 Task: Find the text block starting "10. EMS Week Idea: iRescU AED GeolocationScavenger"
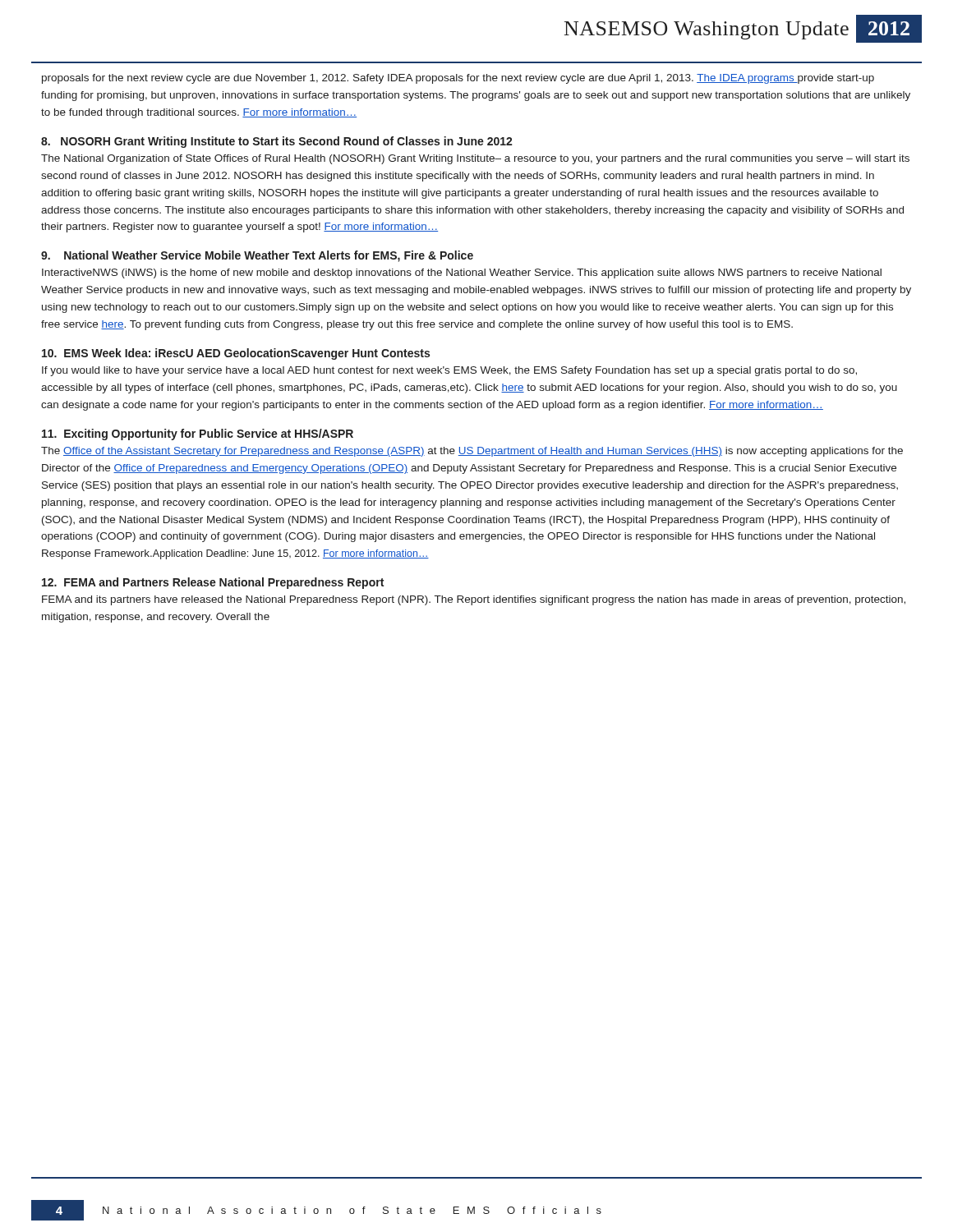point(236,353)
